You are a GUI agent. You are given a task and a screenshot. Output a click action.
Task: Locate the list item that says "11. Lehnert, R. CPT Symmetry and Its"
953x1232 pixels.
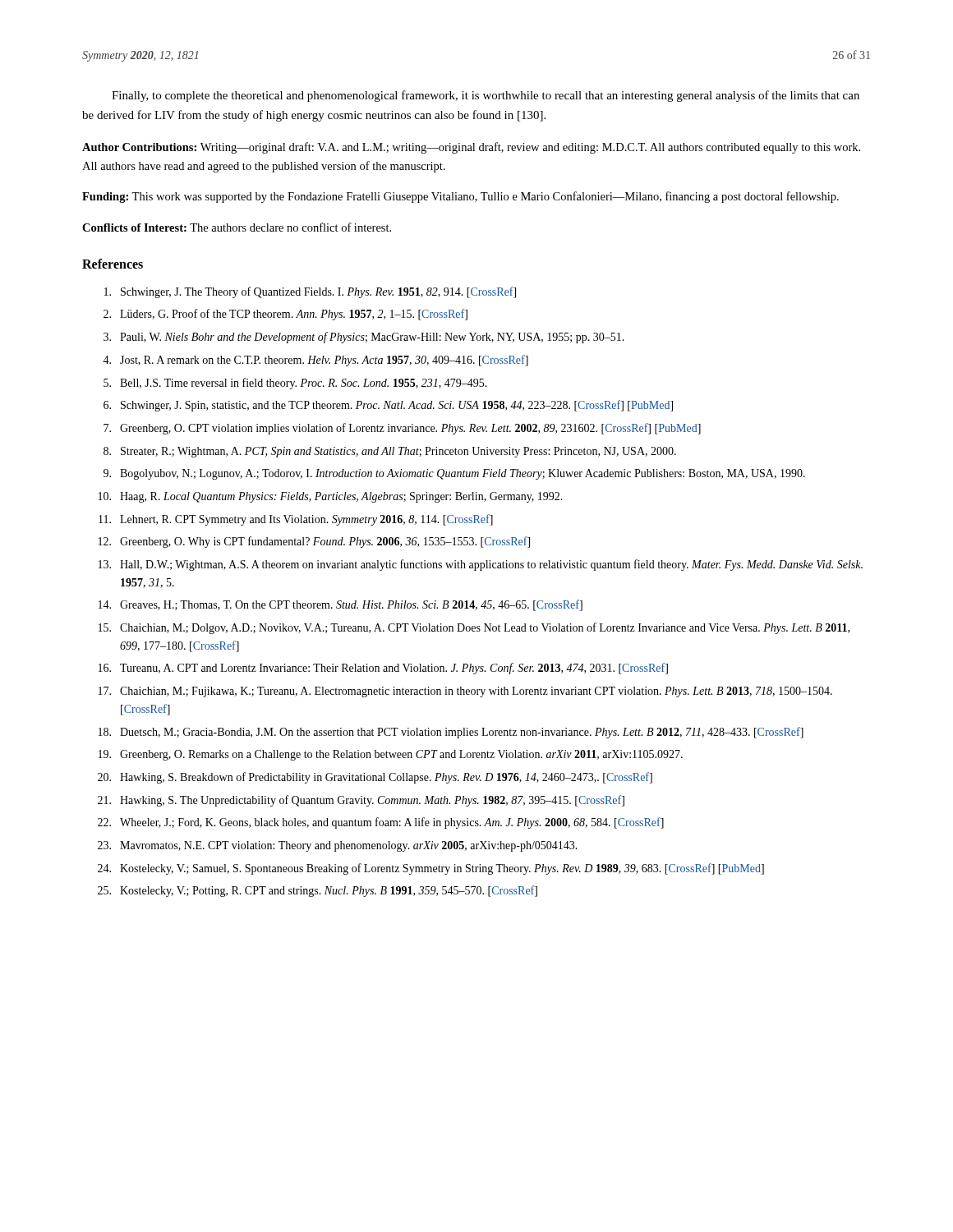click(x=476, y=519)
